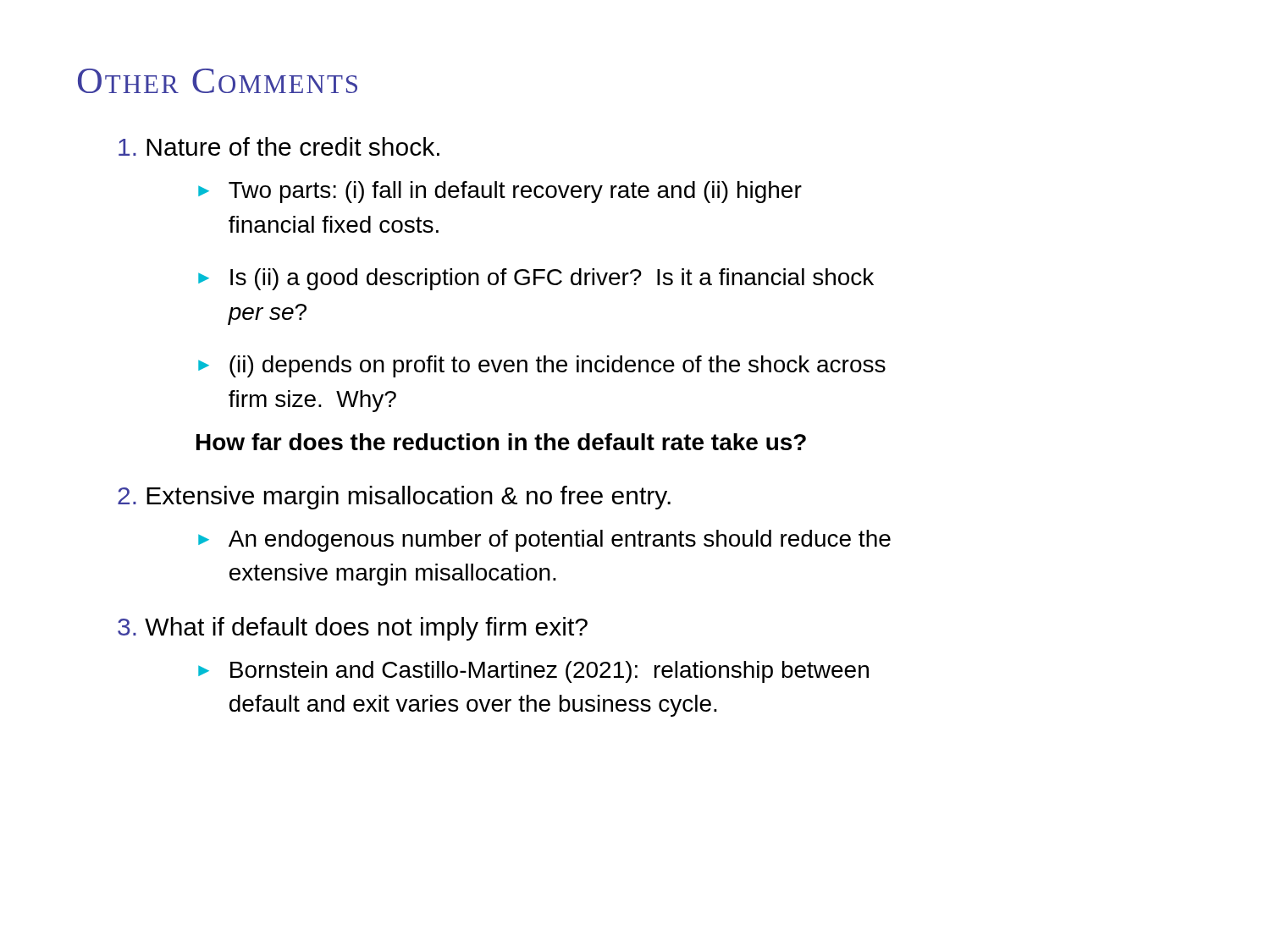The image size is (1270, 952).
Task: Point to "Nature of the credit shock."
Action: point(279,147)
